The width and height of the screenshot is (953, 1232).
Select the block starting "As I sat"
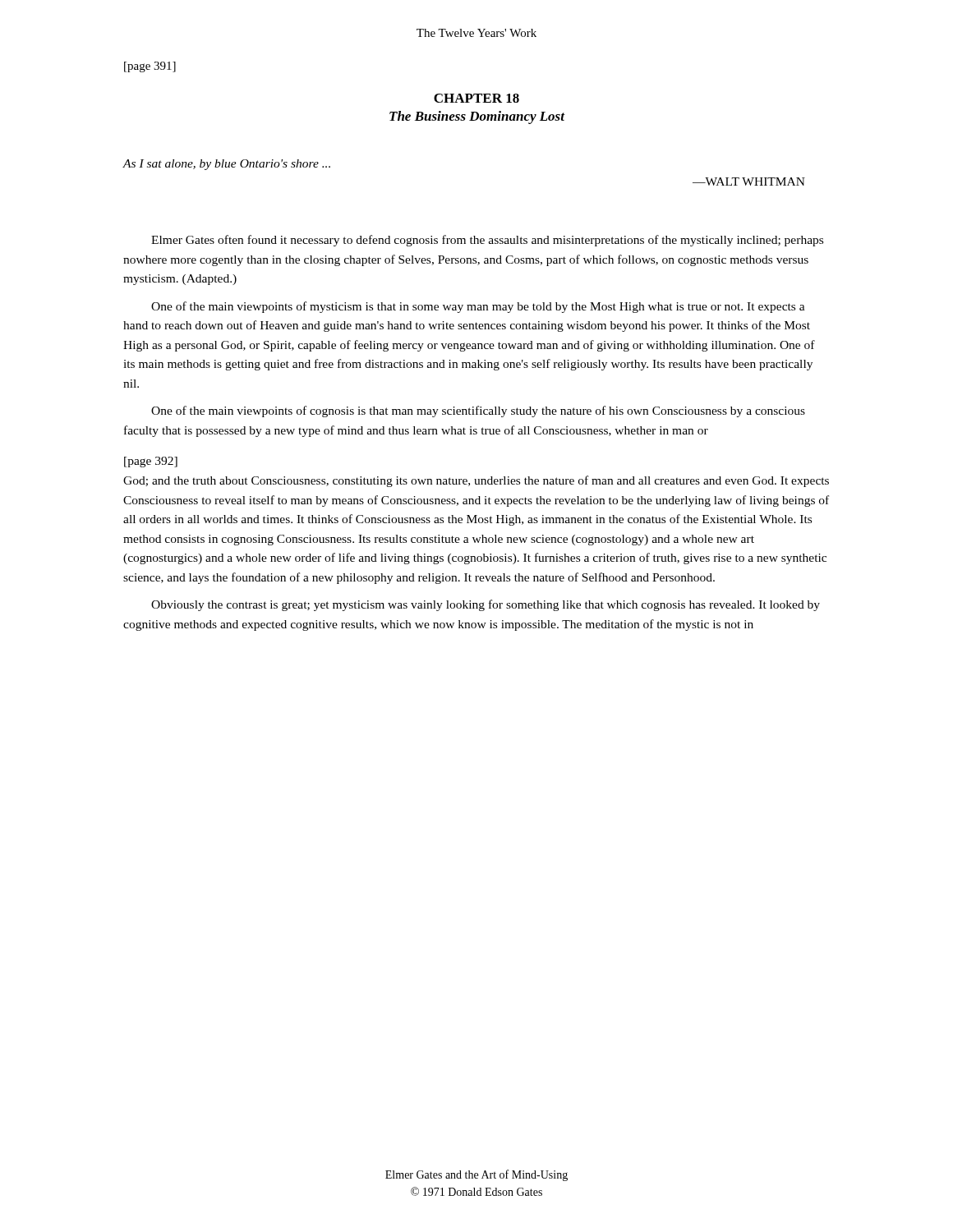(226, 165)
